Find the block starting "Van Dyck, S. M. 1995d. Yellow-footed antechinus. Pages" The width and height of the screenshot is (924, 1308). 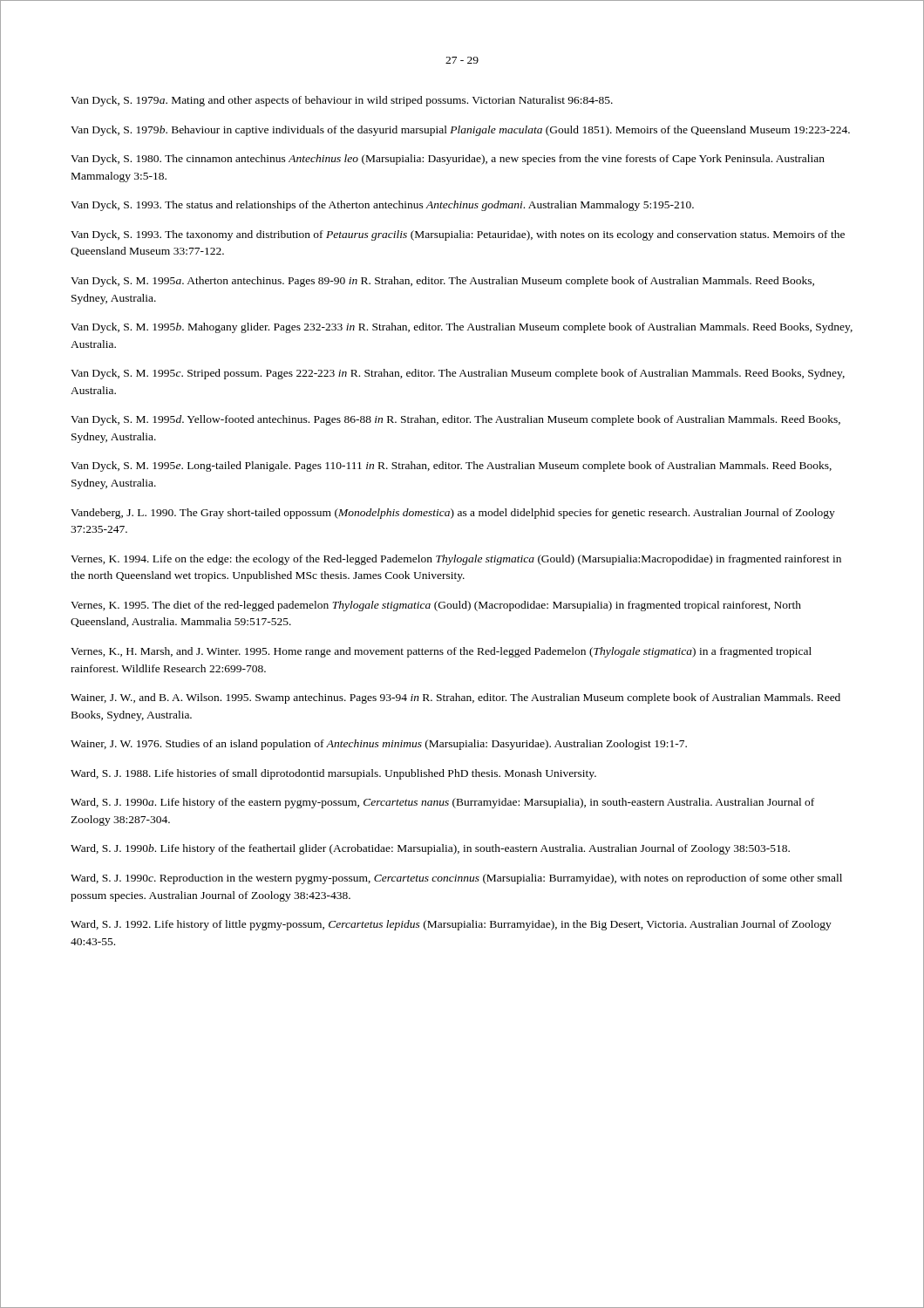(456, 428)
